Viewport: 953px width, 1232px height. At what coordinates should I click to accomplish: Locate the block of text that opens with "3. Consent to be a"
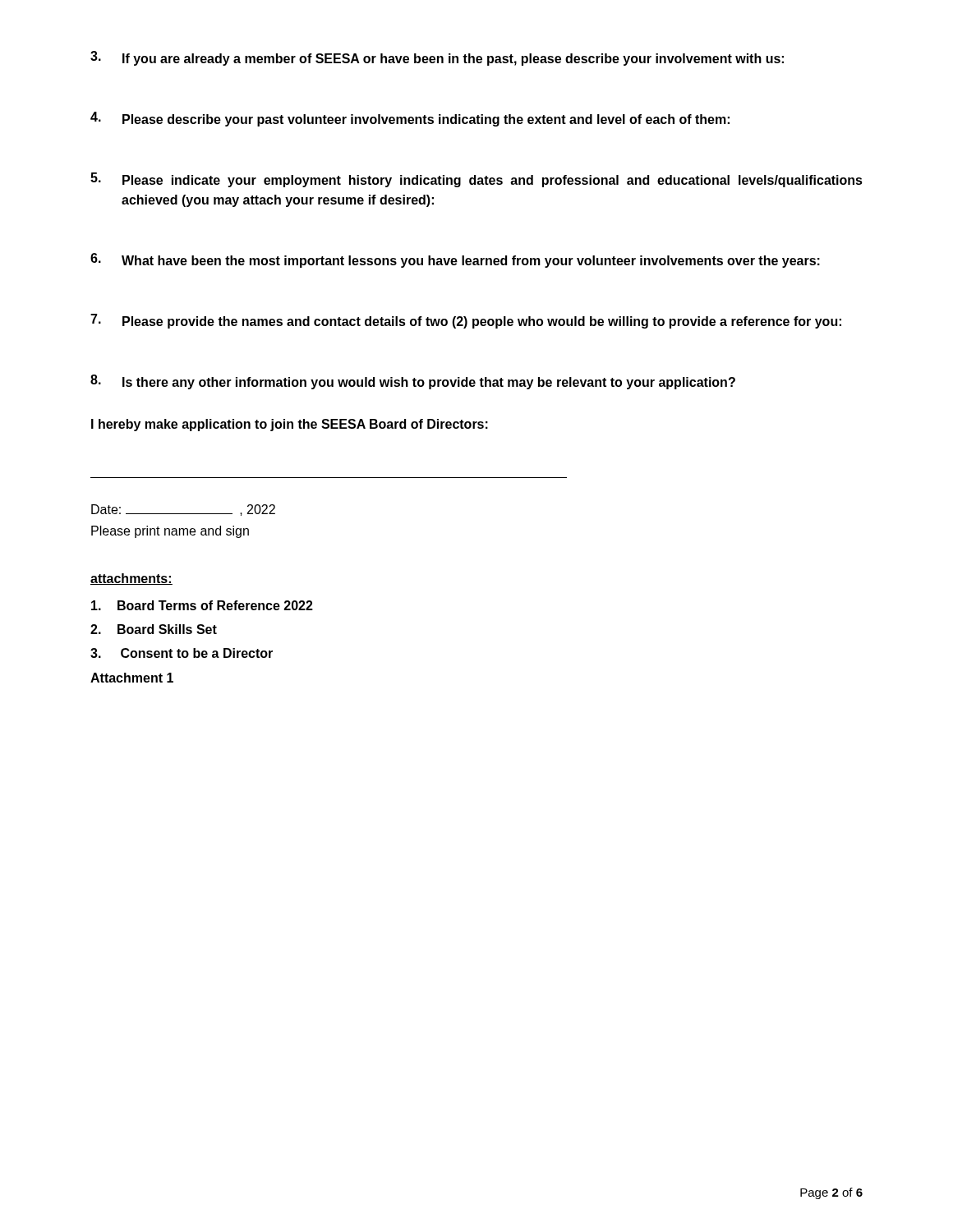pos(182,654)
